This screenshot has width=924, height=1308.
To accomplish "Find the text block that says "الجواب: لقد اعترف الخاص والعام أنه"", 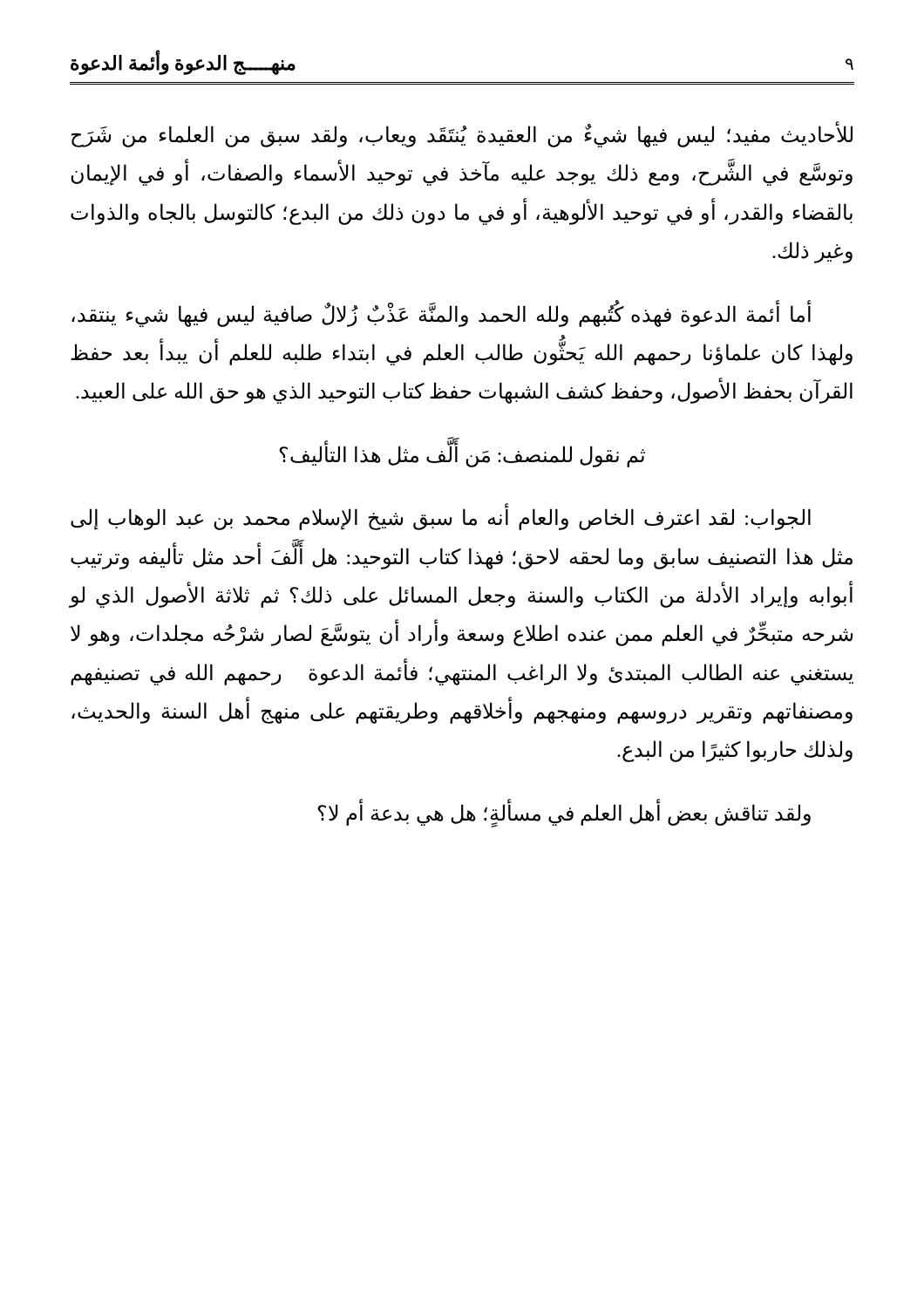I will tap(462, 634).
